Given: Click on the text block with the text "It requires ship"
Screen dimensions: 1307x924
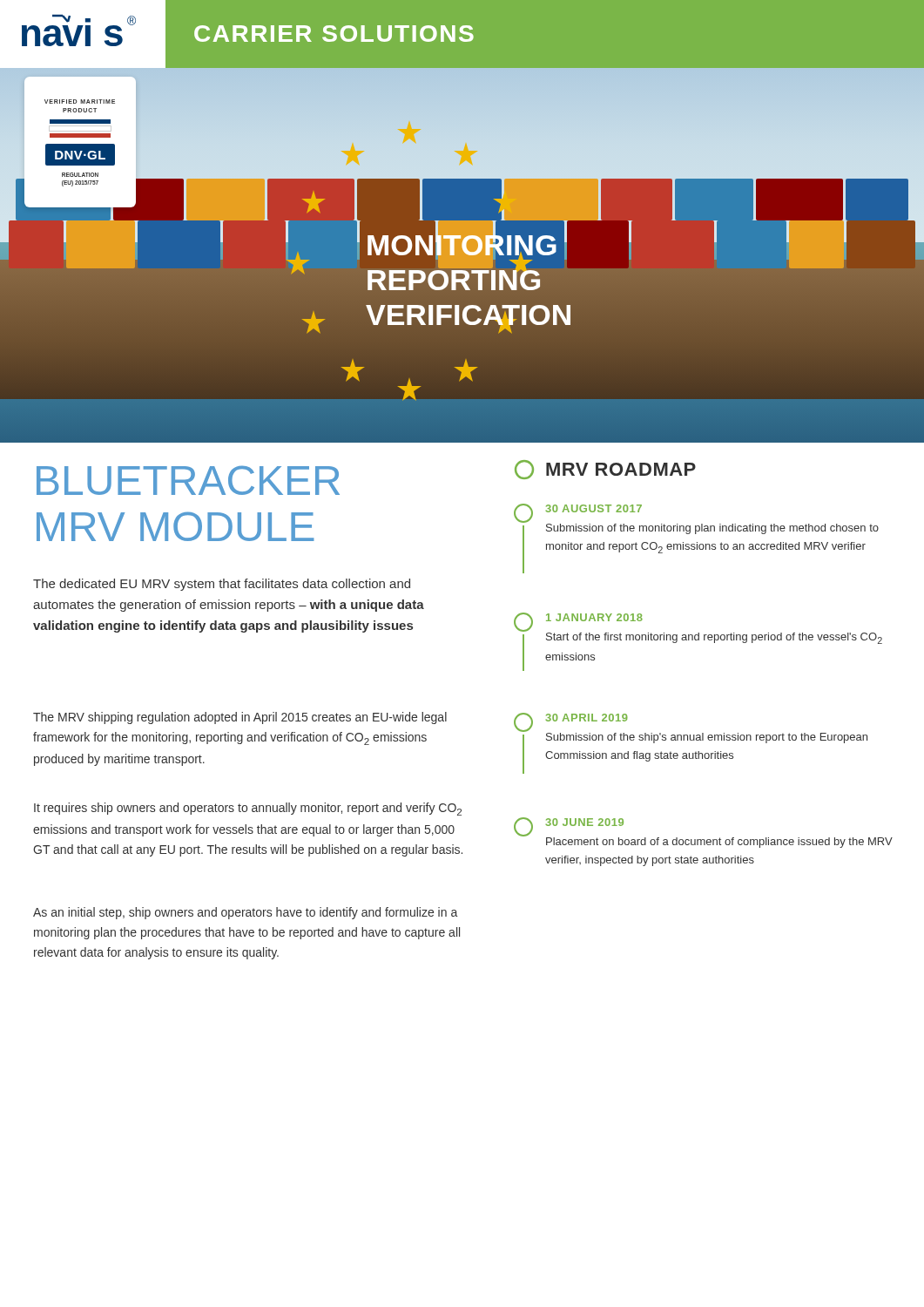Looking at the screenshot, I should coord(251,829).
